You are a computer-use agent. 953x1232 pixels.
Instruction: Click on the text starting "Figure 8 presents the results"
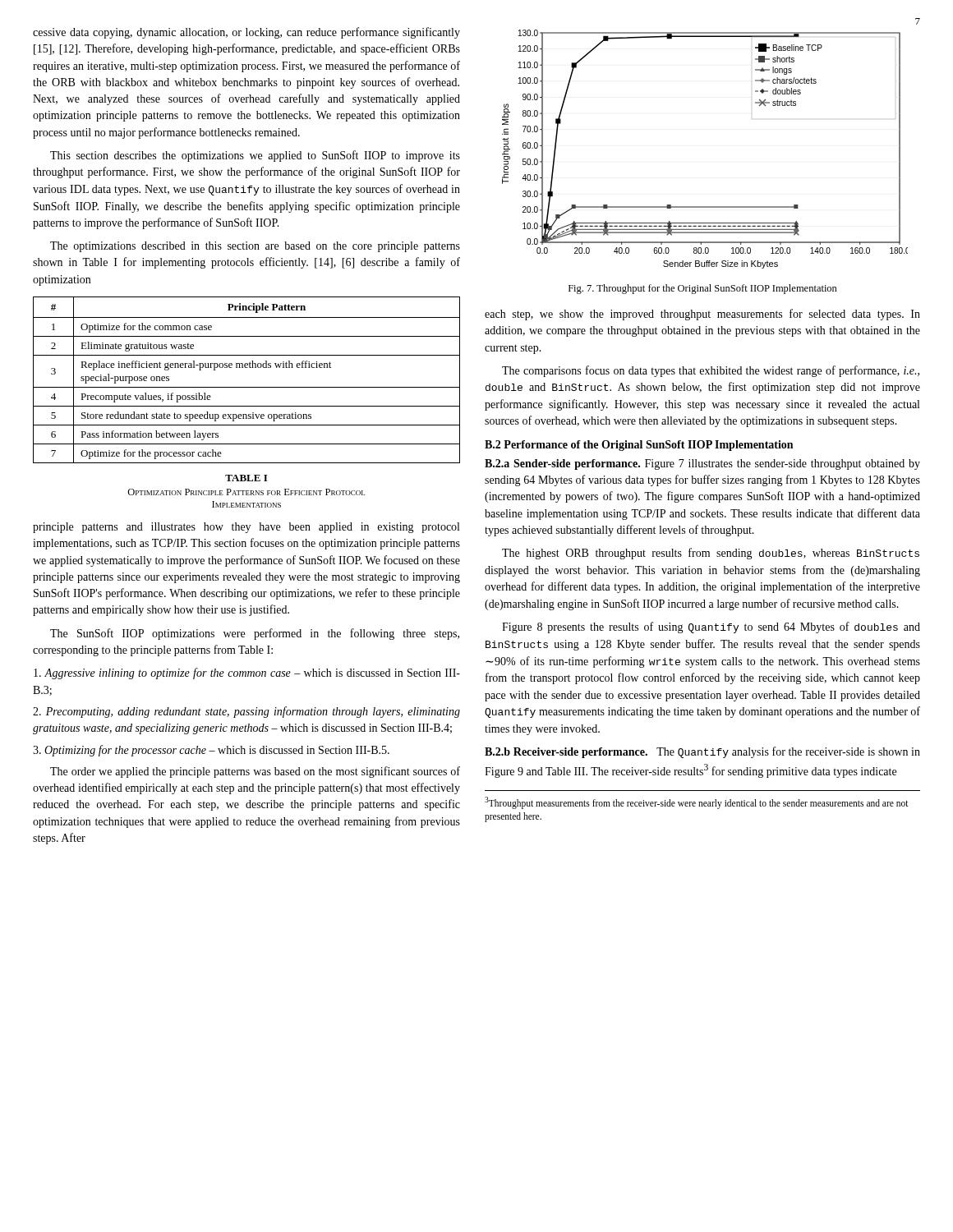coord(702,678)
